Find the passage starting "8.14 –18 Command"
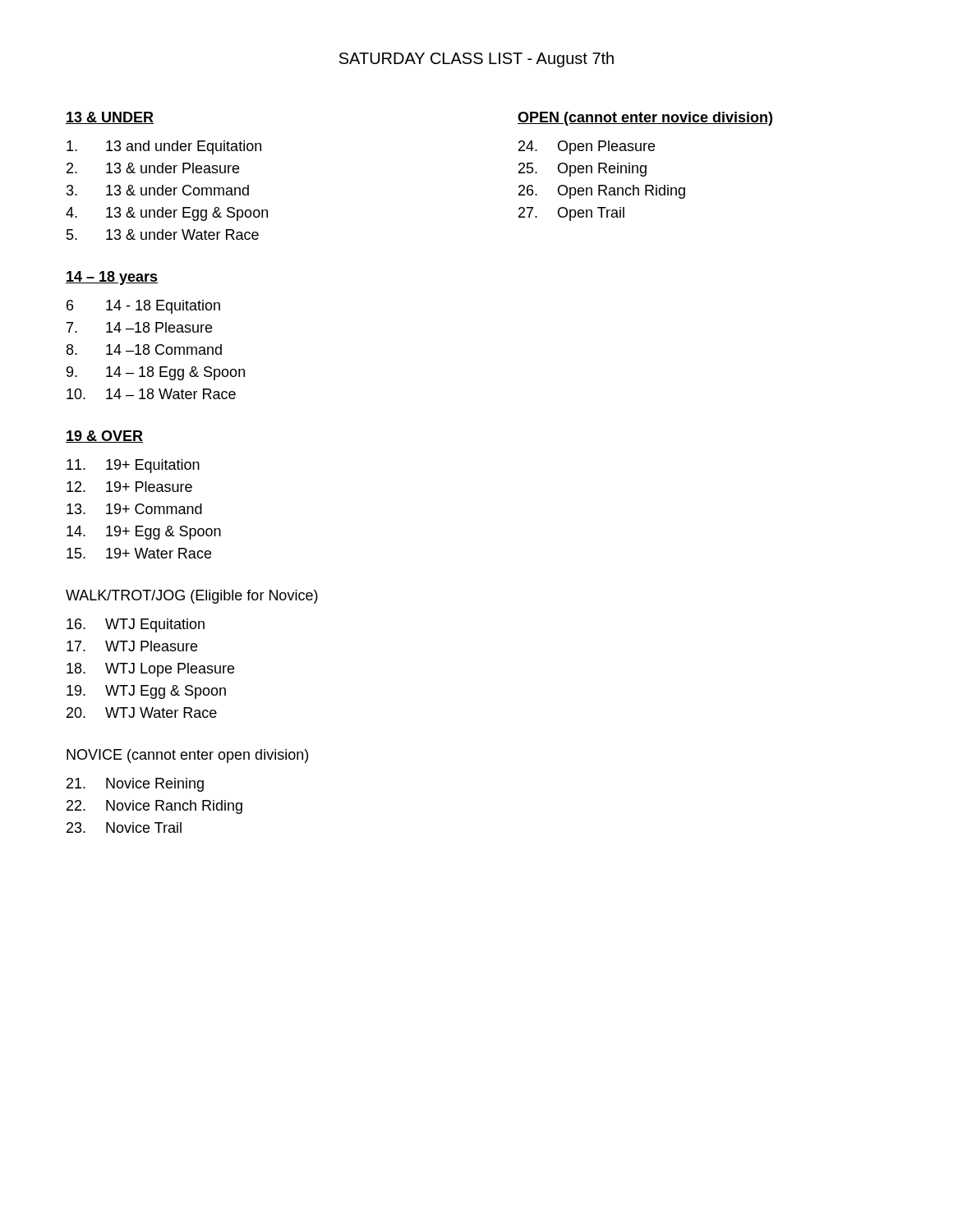The image size is (953, 1232). [x=144, y=349]
